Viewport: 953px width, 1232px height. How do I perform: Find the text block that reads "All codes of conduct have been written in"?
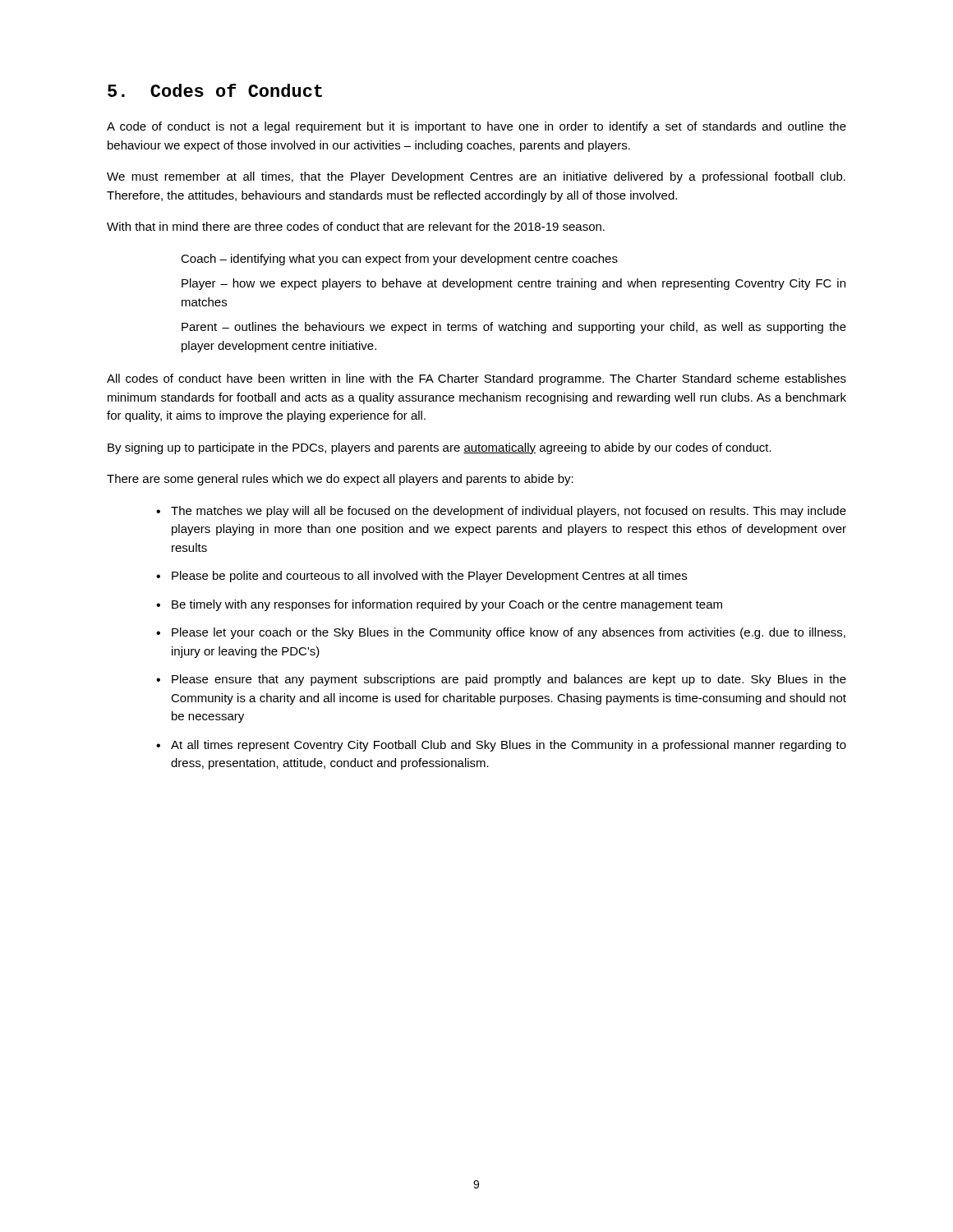click(476, 397)
